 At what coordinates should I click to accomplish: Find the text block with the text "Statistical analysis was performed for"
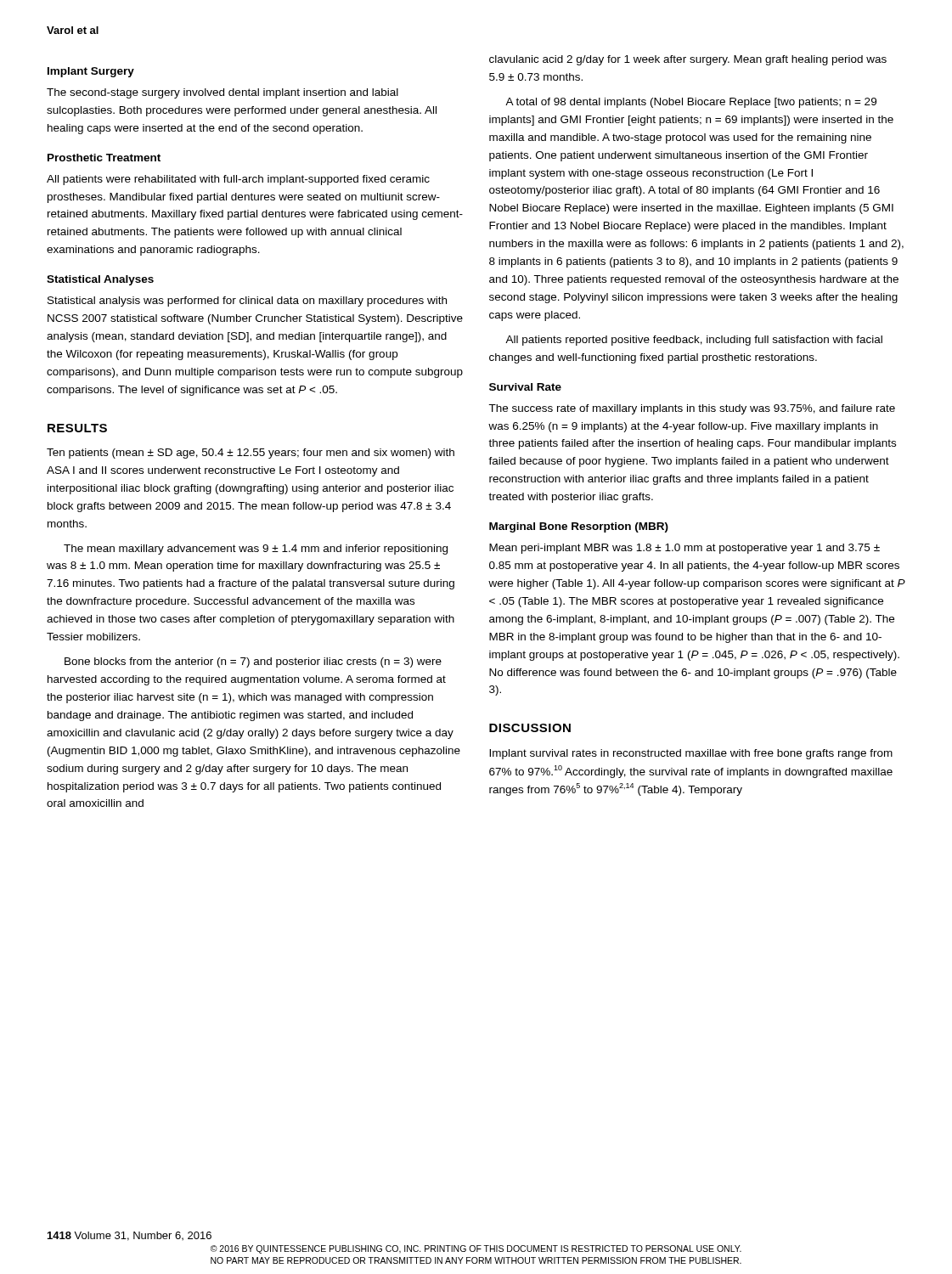pyautogui.click(x=255, y=346)
